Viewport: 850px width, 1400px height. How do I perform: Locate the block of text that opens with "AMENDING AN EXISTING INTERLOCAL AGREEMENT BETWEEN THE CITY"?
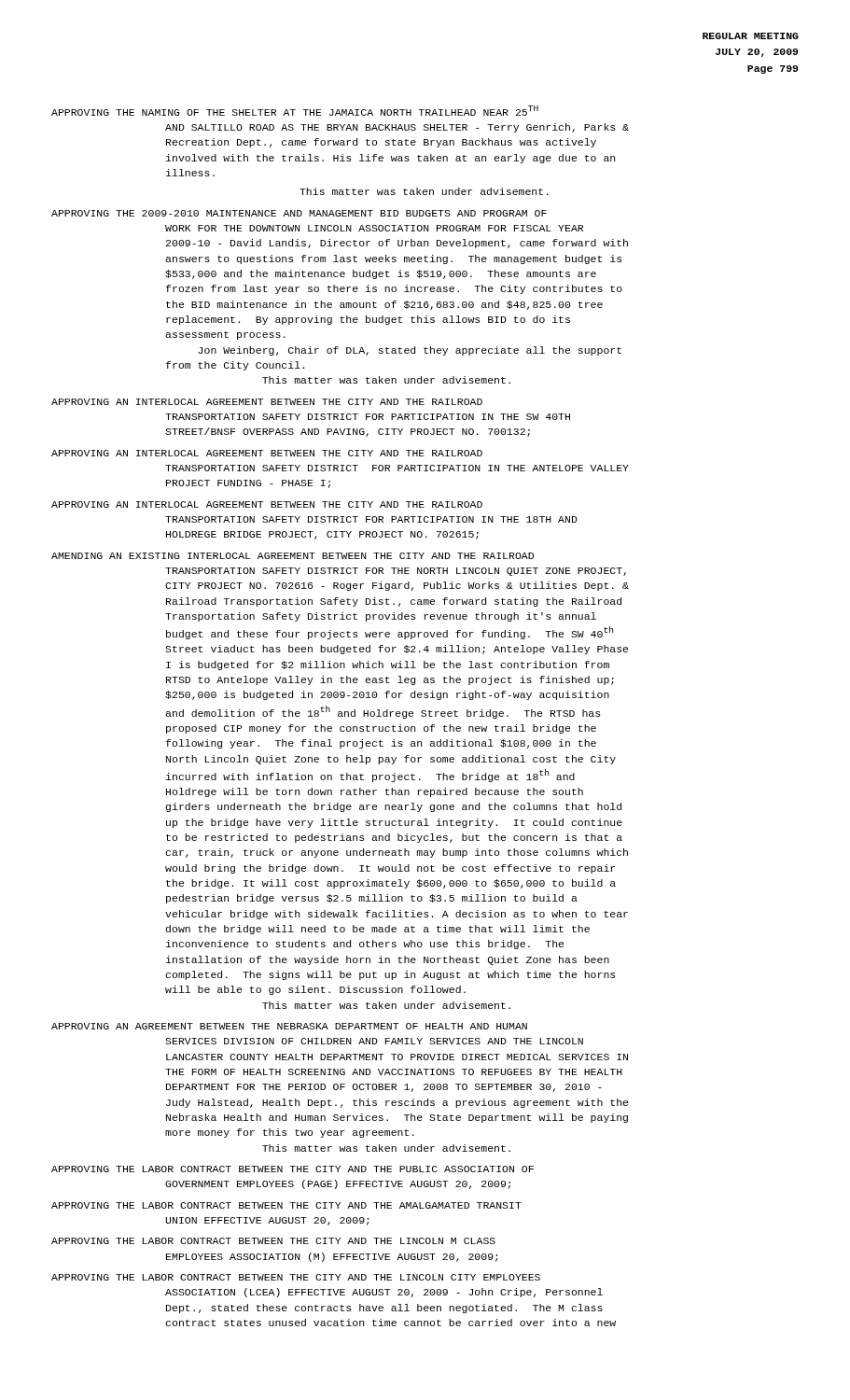[x=340, y=780]
